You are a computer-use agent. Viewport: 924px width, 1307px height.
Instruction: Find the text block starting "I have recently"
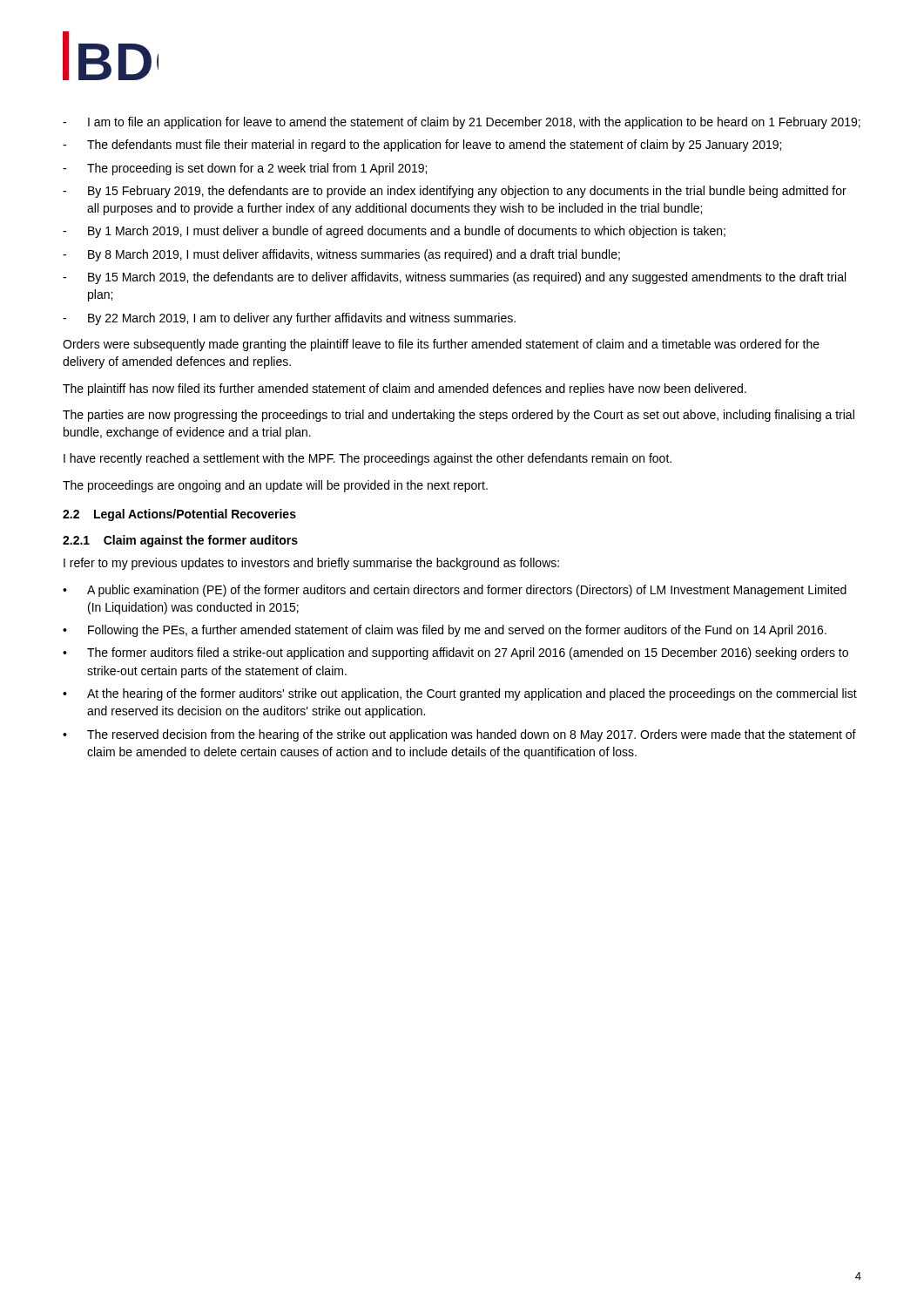pyautogui.click(x=368, y=459)
